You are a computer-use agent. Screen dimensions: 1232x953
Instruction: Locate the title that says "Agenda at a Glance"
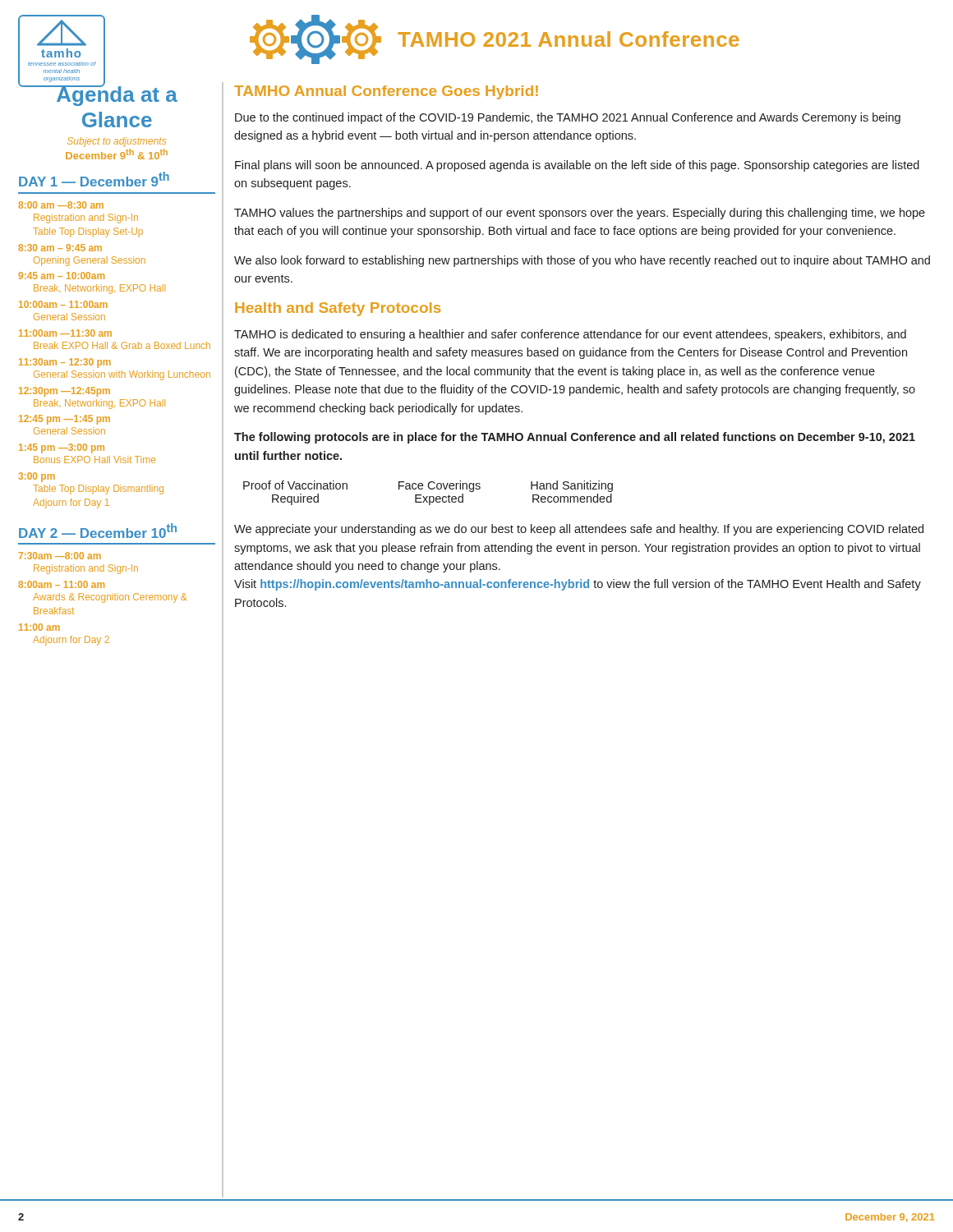tap(117, 107)
